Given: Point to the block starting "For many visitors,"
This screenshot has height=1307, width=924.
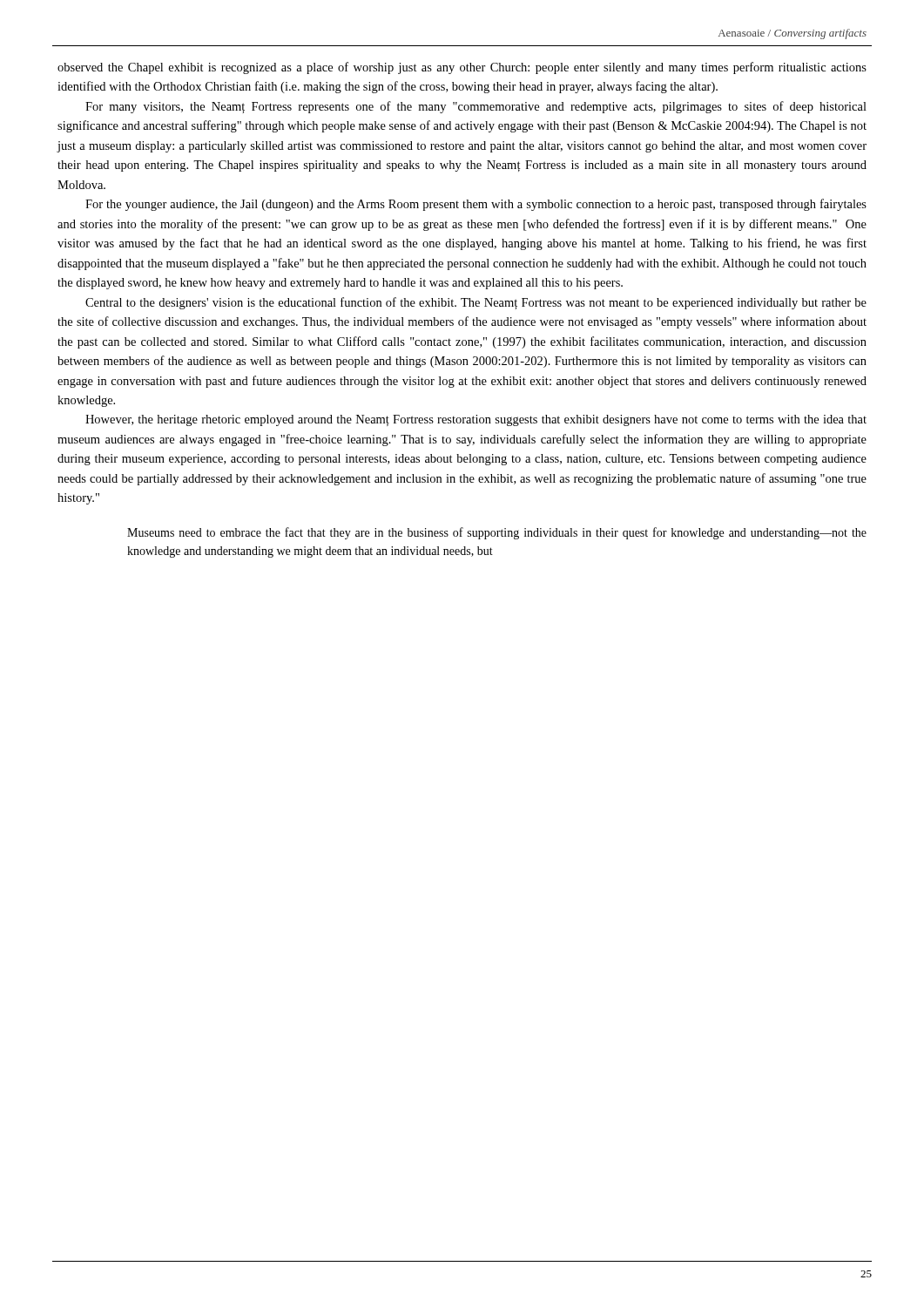Looking at the screenshot, I should coord(462,146).
